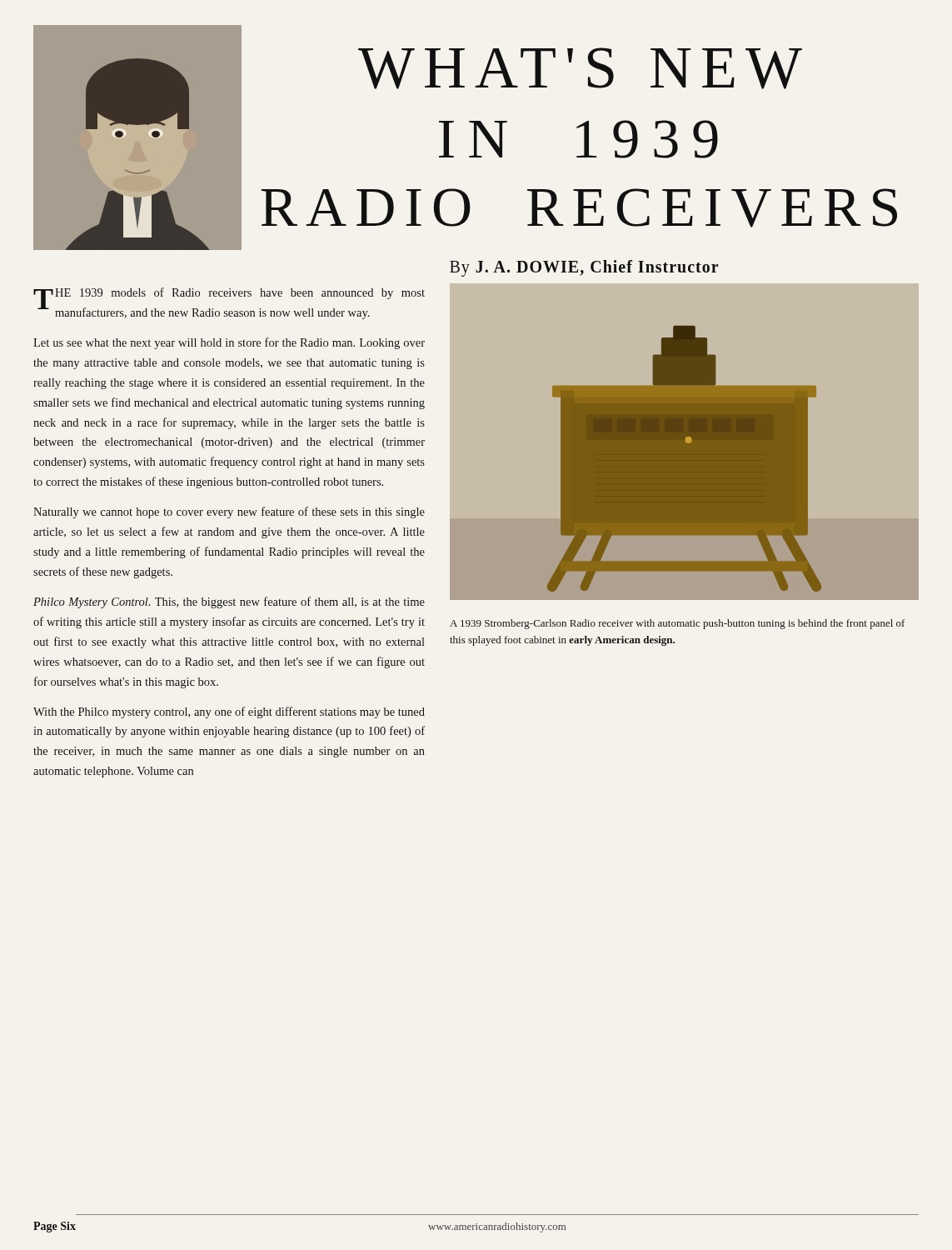Click on the element starting "THE 1939 models"
Screen dimensions: 1250x952
229,301
